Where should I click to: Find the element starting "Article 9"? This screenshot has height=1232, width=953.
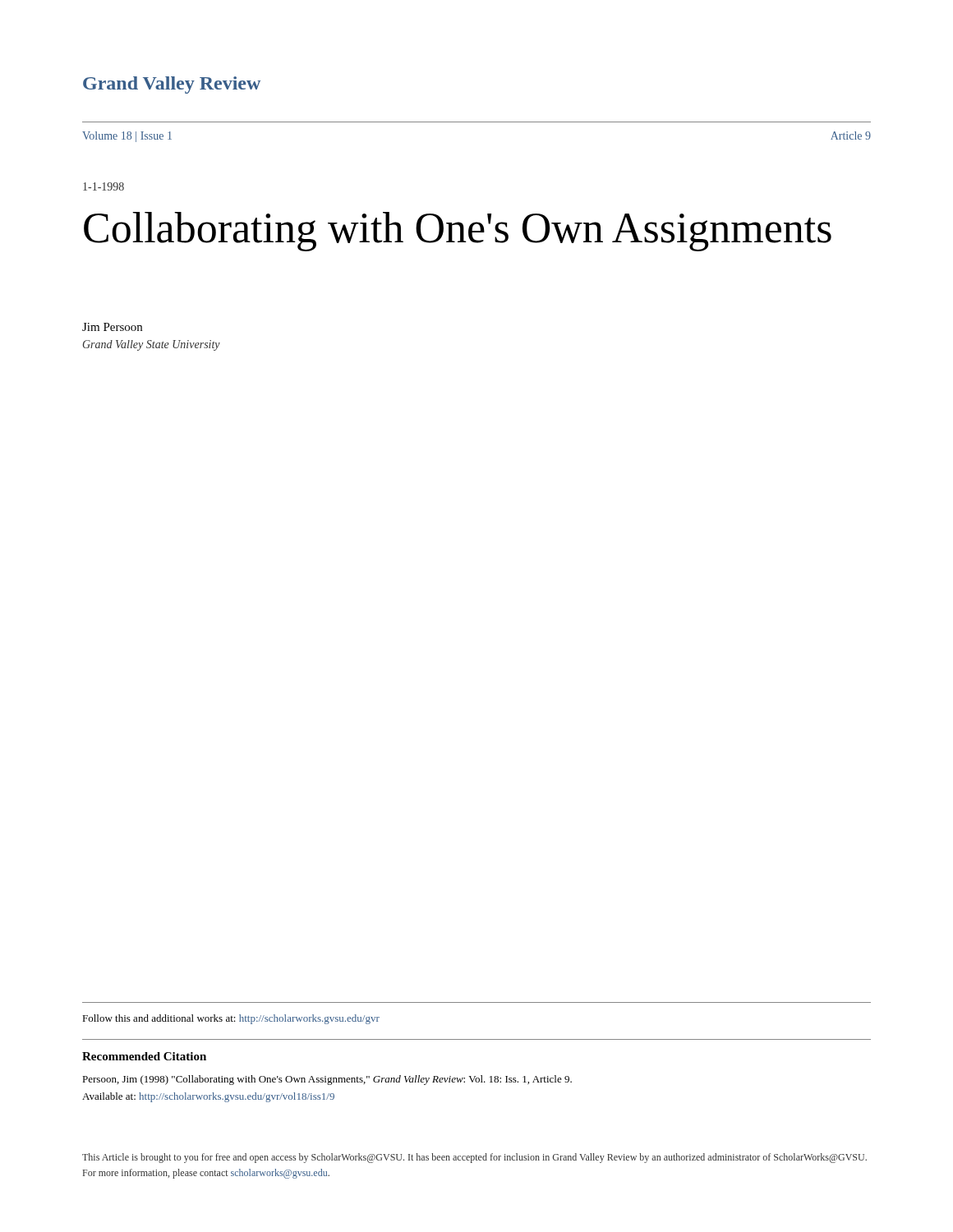click(851, 136)
